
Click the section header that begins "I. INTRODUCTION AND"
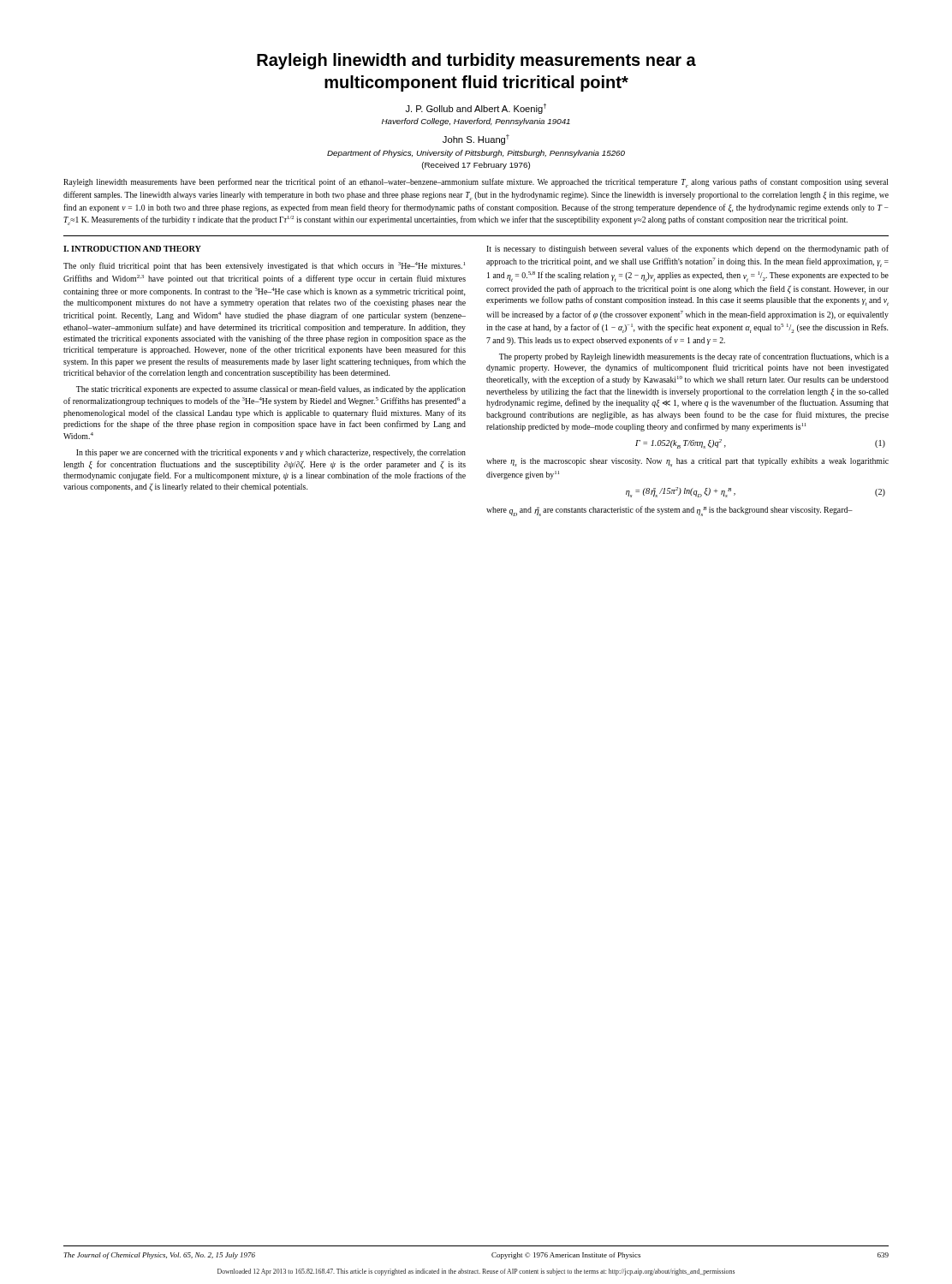point(132,249)
